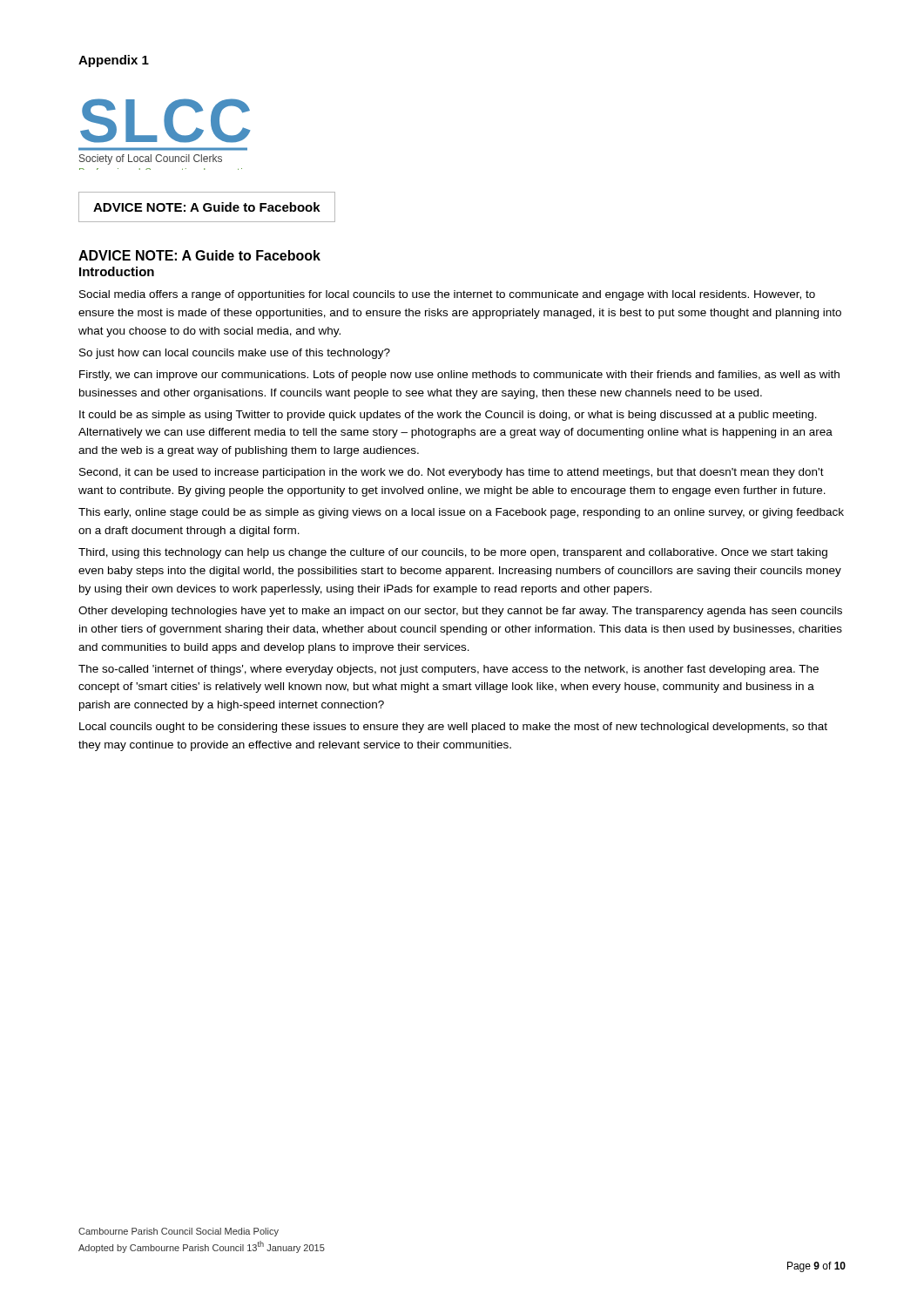The width and height of the screenshot is (924, 1307).
Task: Find the title on this page that starts "ADVICE NOTE: A Guide to"
Action: click(x=199, y=256)
